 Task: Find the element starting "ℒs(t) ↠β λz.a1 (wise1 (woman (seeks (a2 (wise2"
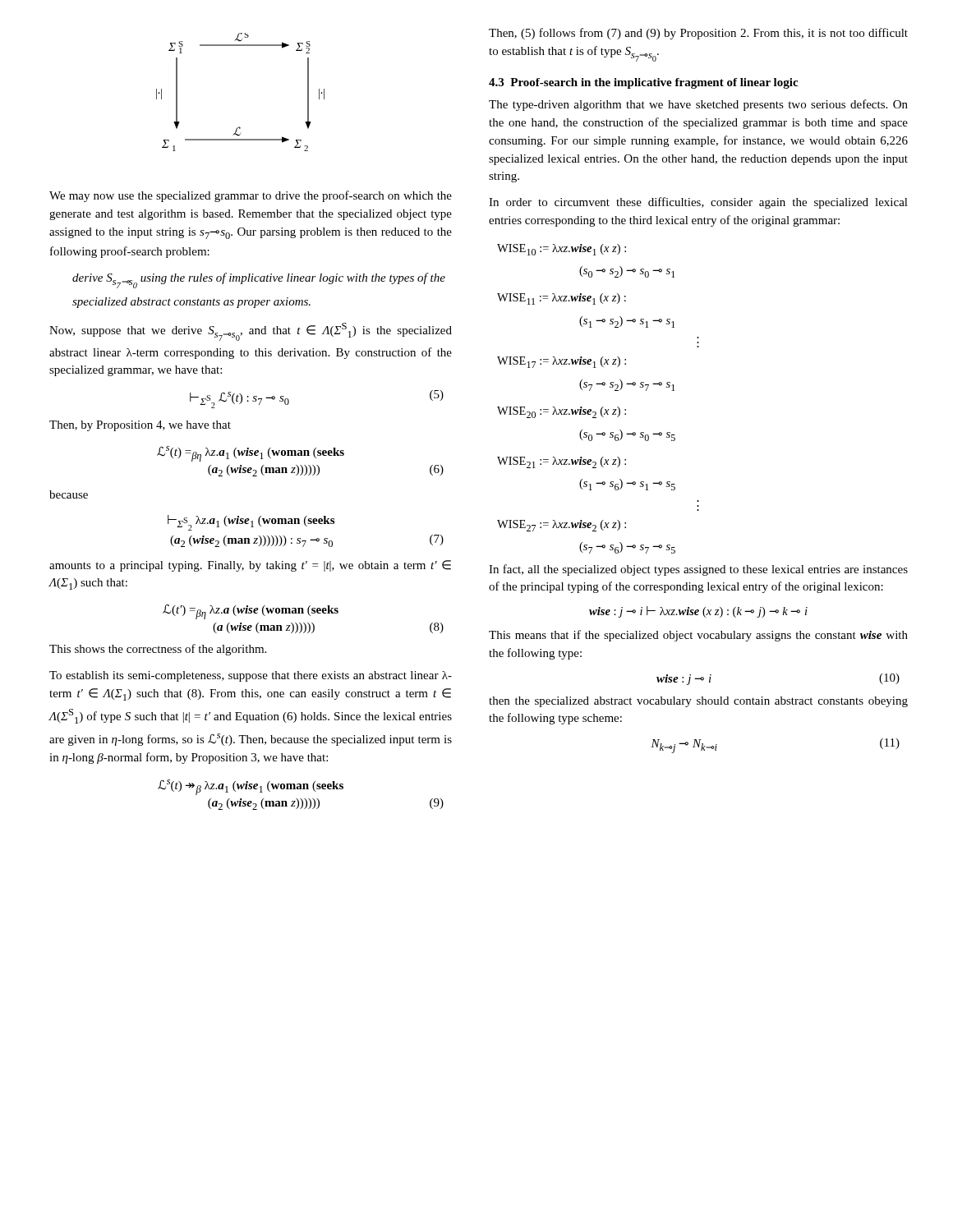click(305, 794)
